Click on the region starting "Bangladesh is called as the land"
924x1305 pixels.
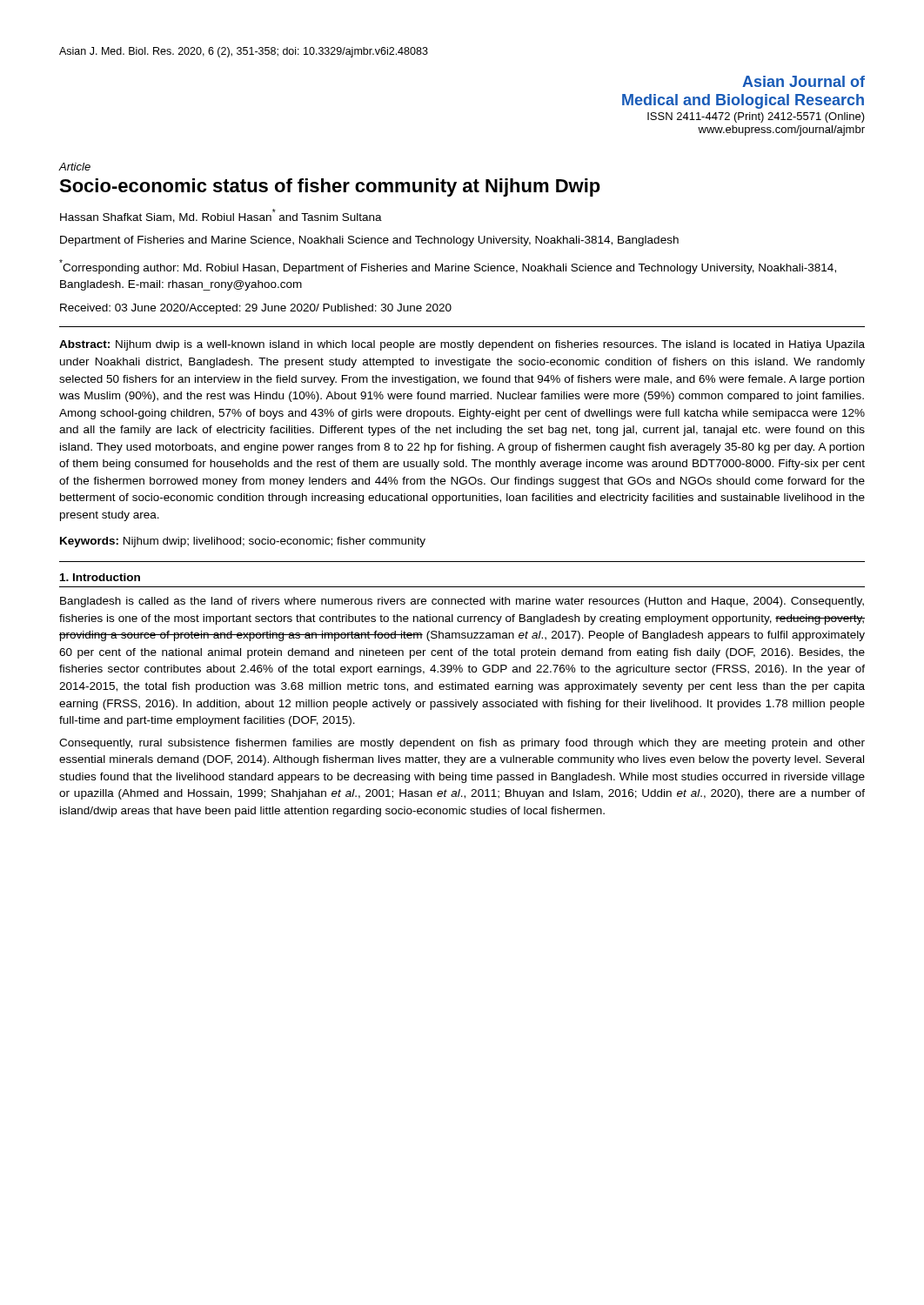462,660
